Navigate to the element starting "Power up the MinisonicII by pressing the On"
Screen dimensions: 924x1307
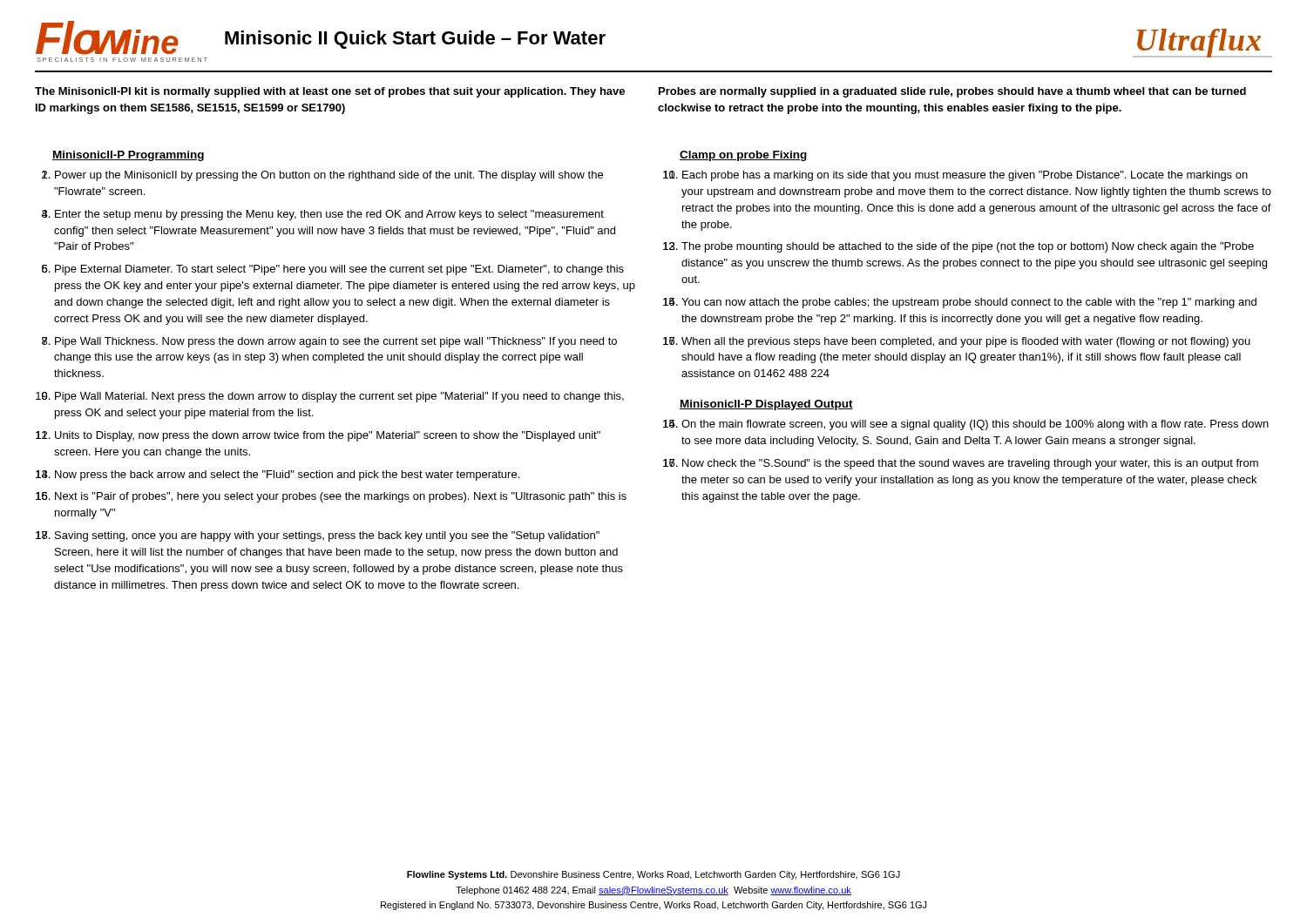(x=345, y=184)
